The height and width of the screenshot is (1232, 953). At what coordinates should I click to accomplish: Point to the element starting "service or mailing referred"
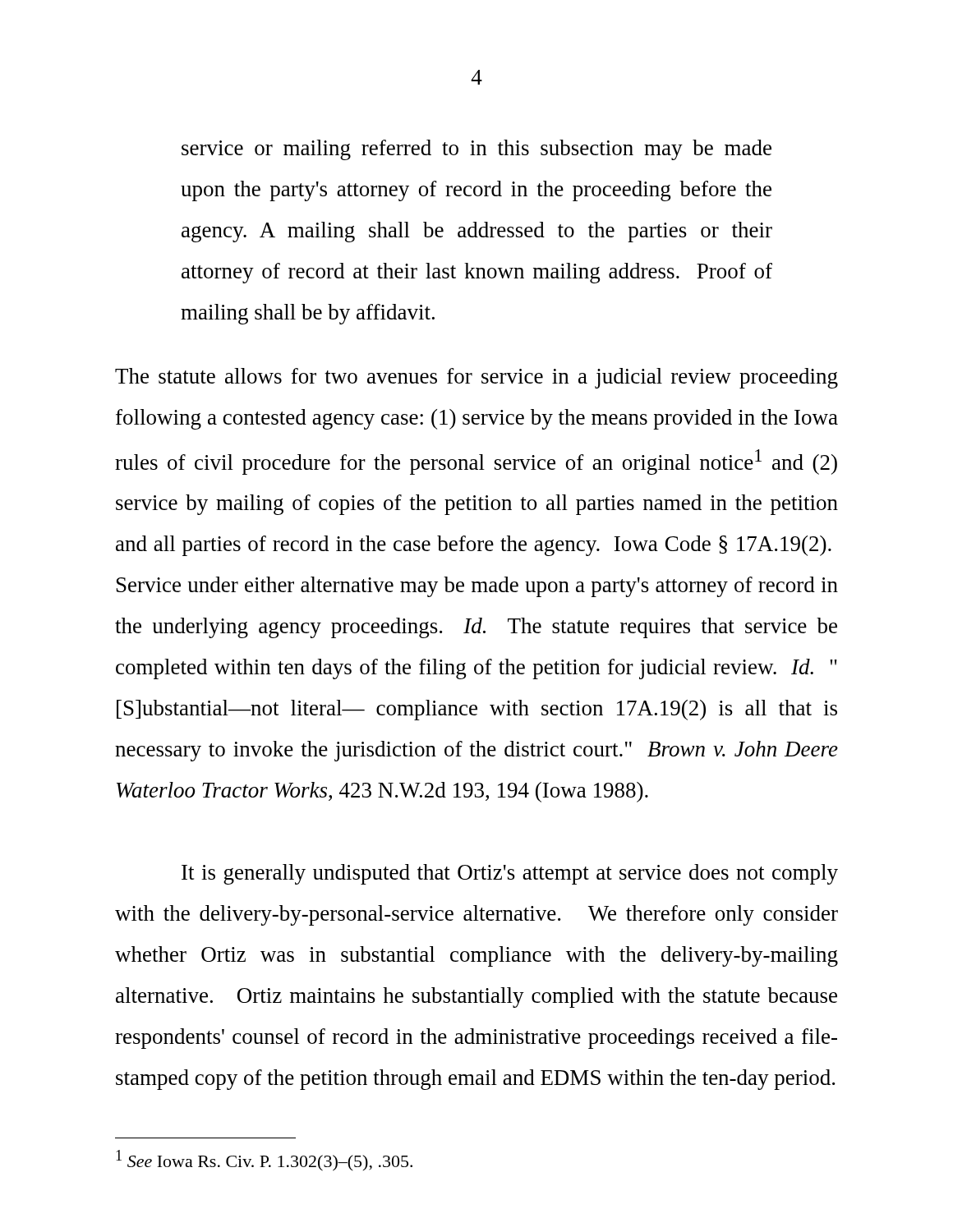476,230
